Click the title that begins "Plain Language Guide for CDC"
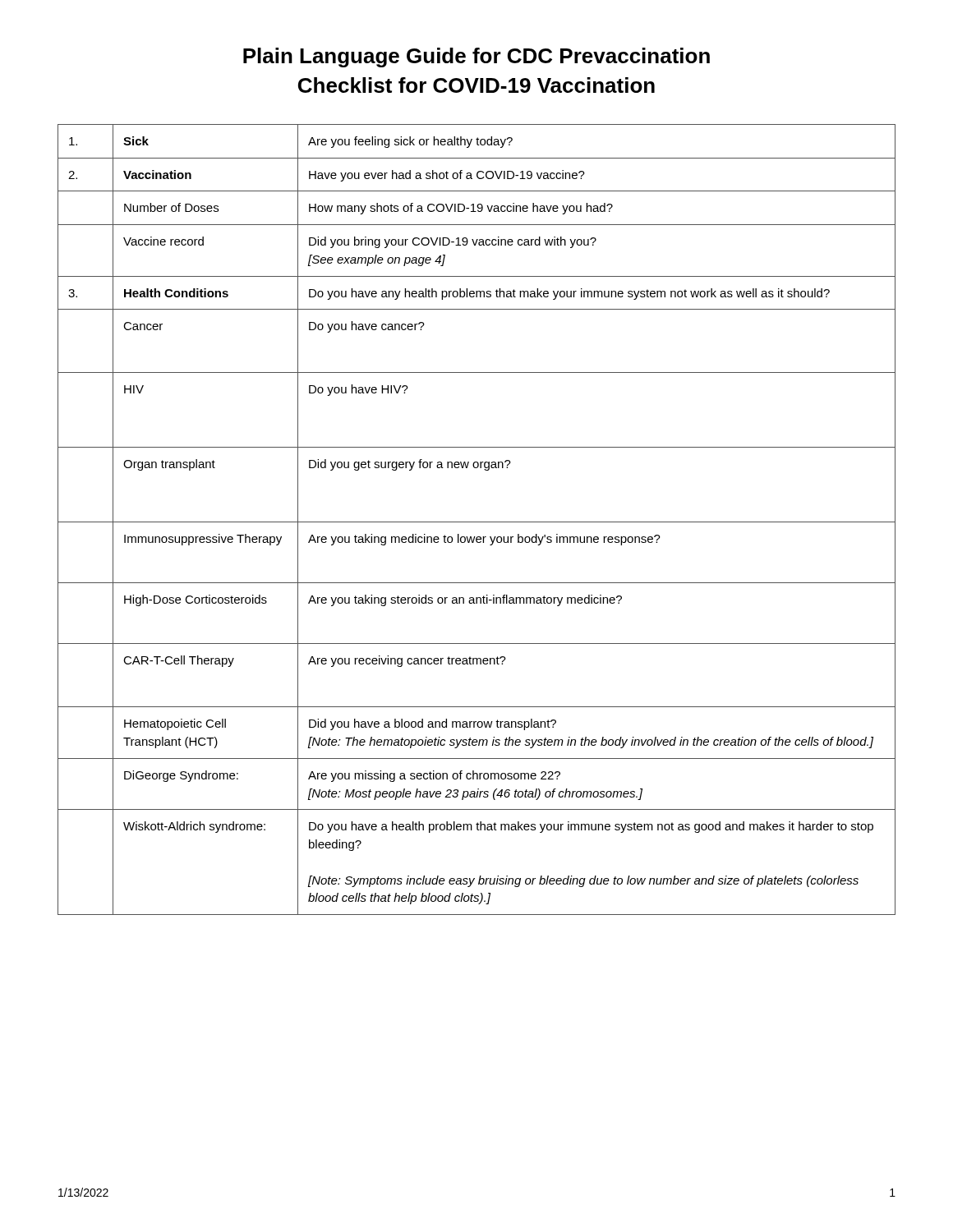 [476, 71]
